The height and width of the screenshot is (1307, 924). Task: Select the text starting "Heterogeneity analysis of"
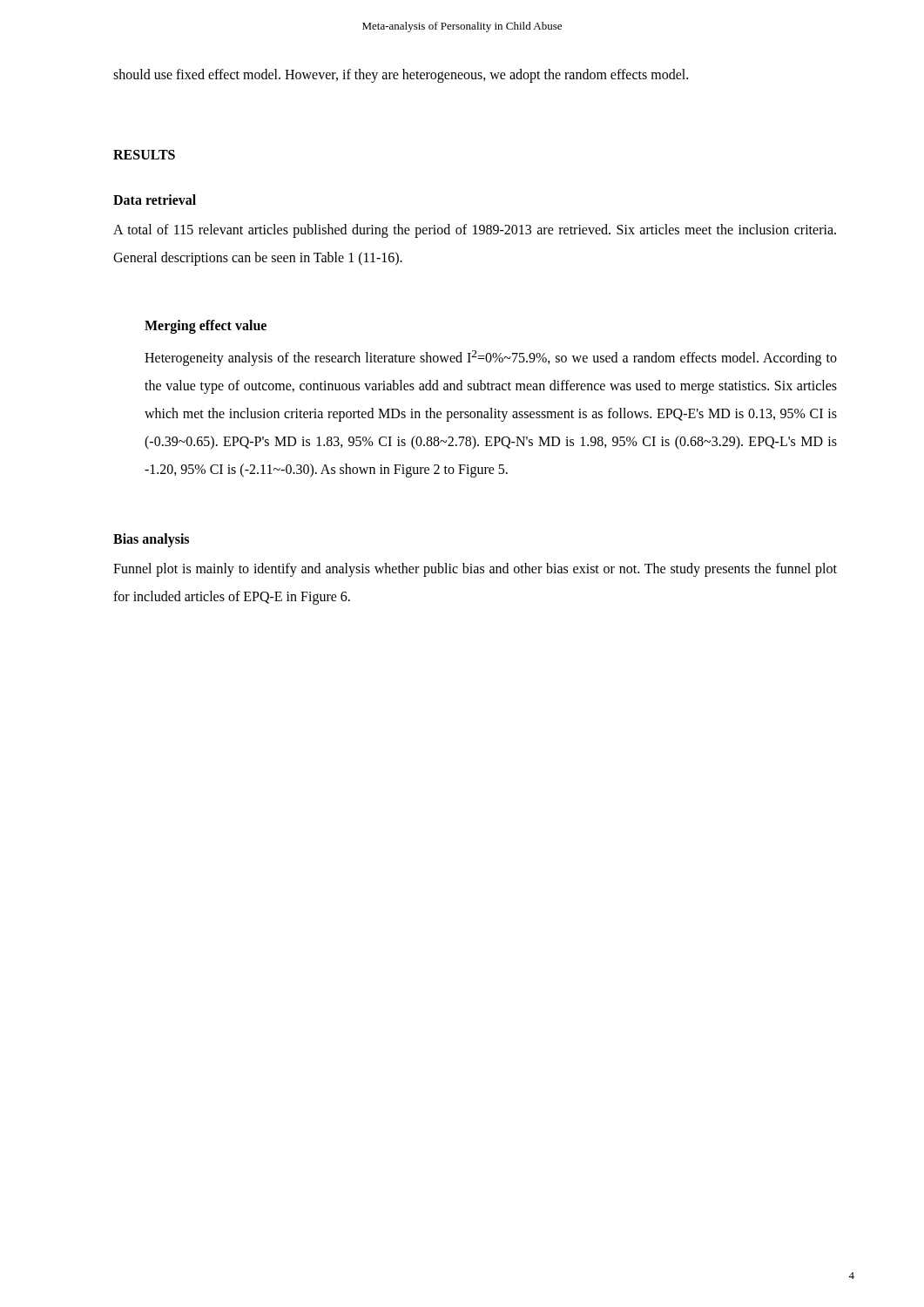pyautogui.click(x=491, y=412)
